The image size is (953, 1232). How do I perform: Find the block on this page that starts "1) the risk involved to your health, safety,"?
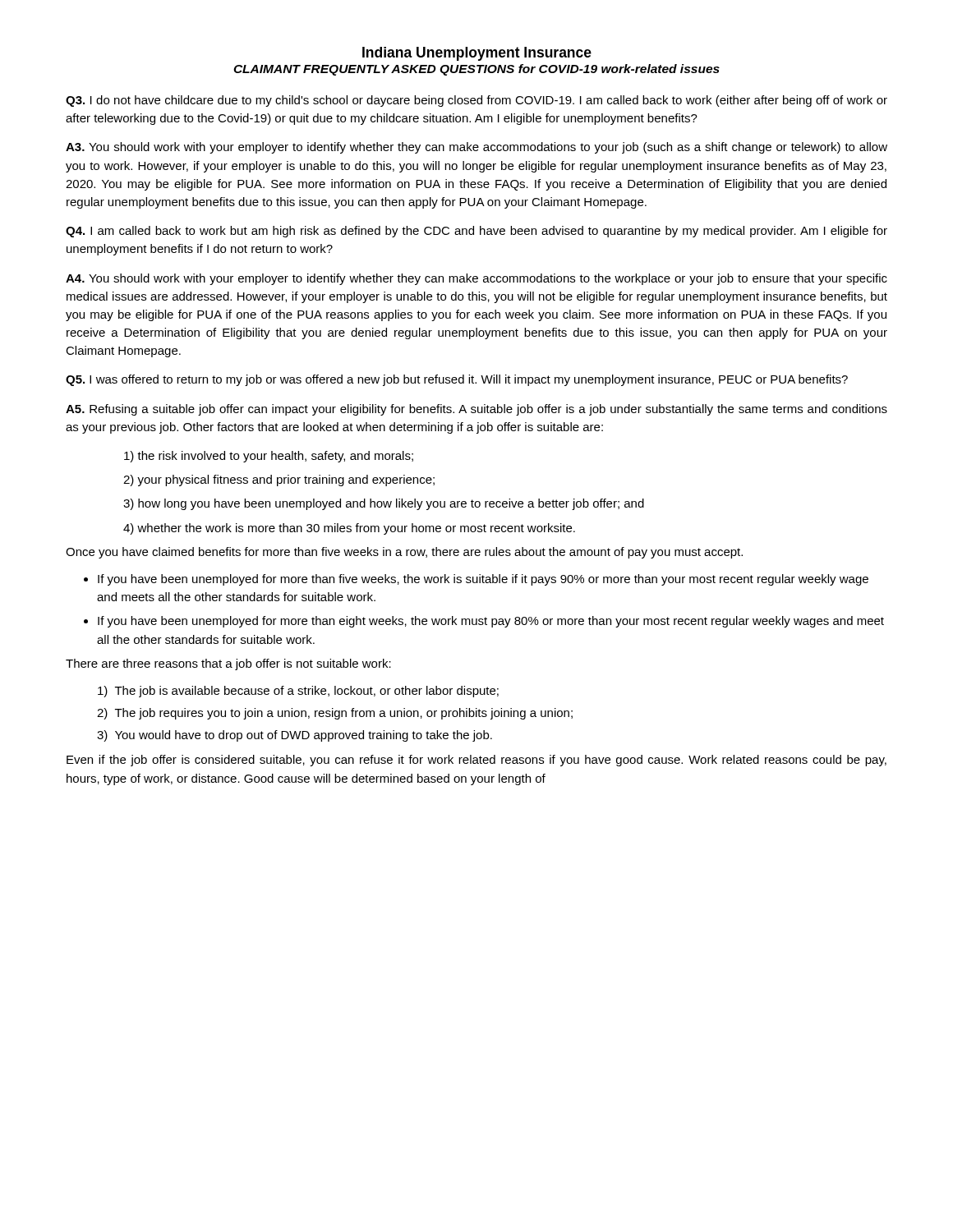[x=505, y=492]
